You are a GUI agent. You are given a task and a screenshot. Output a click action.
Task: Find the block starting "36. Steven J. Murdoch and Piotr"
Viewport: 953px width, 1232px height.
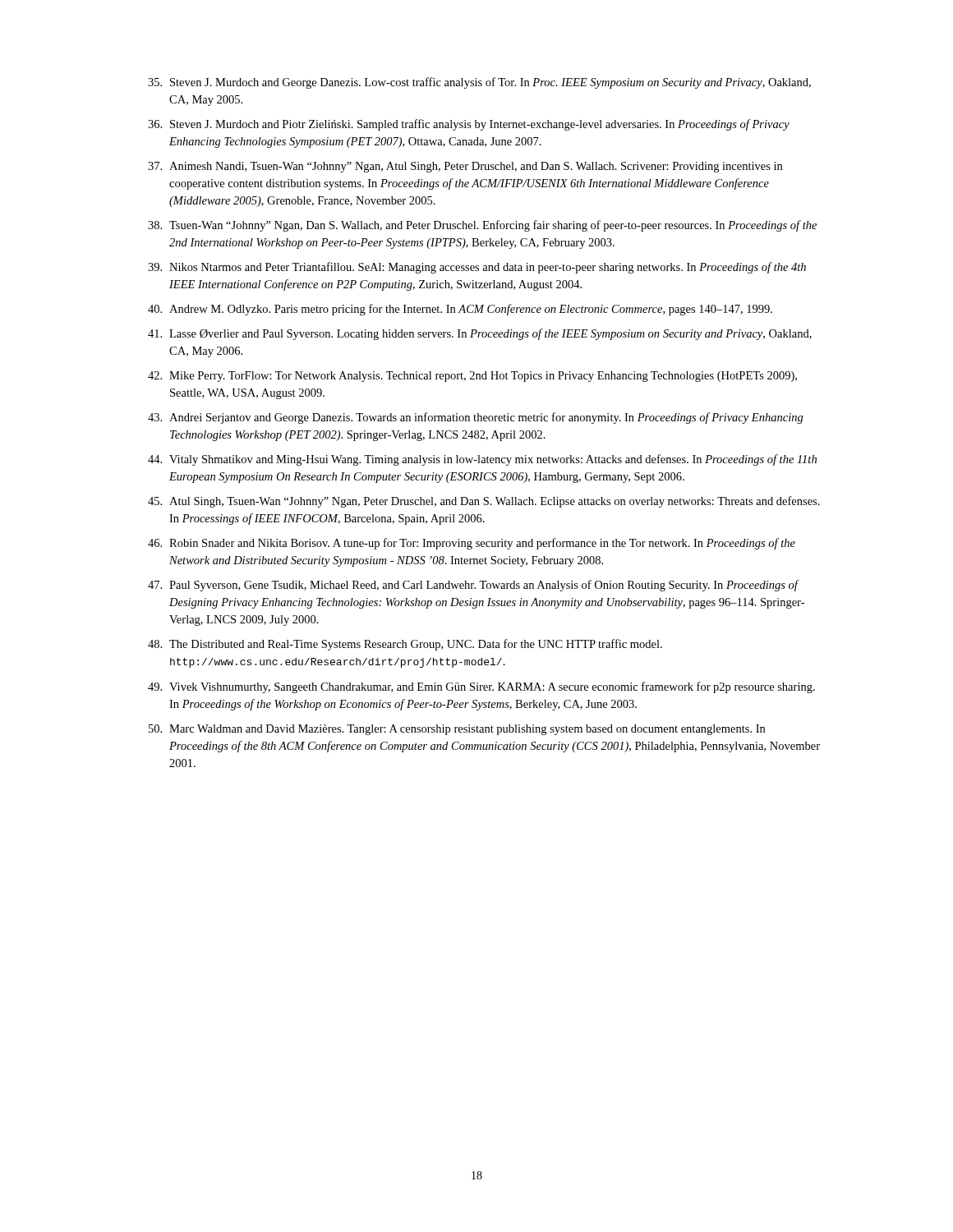tap(479, 133)
